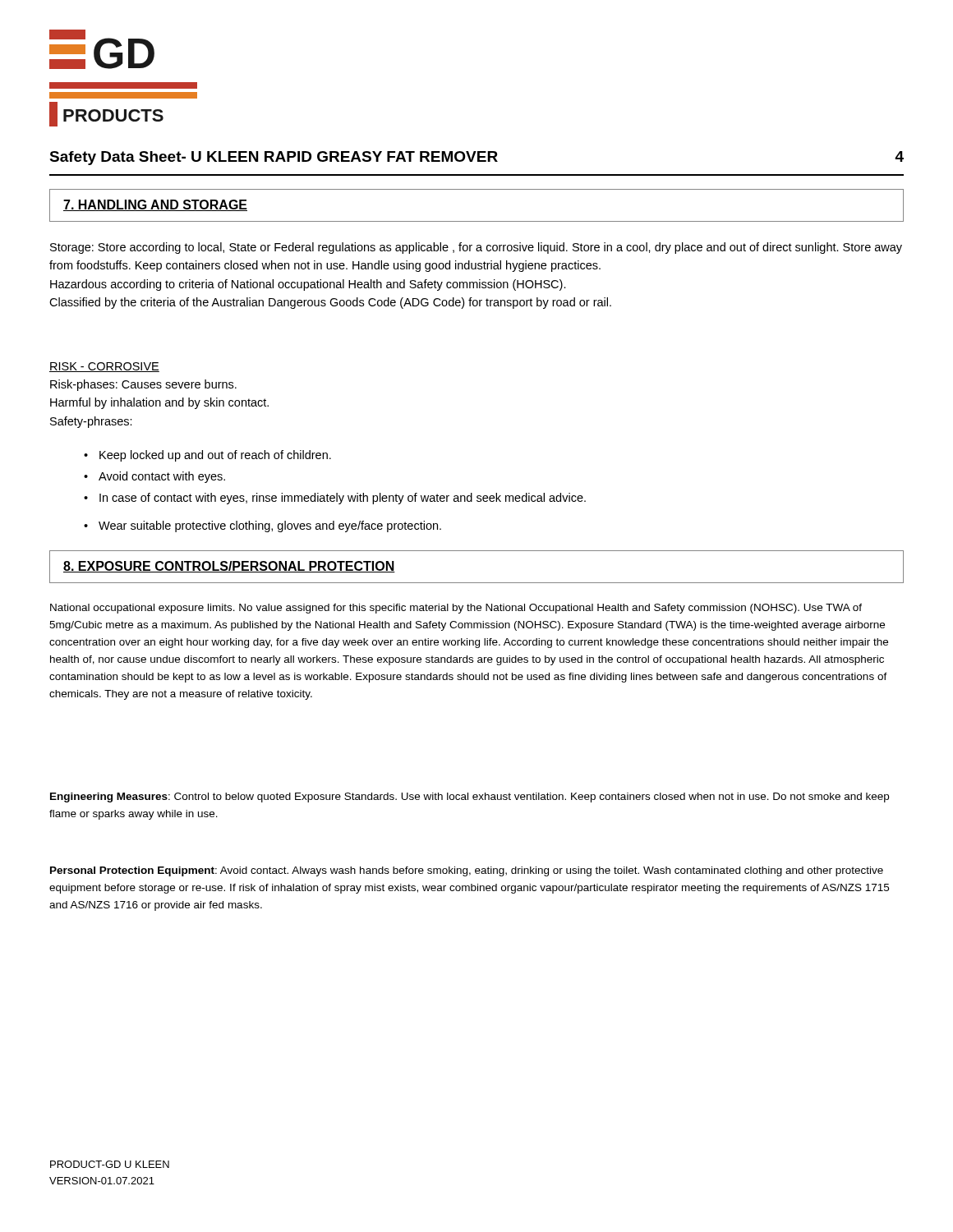Where is the passage that starts "Keep locked up and out of reach"?
Viewport: 953px width, 1232px height.
click(215, 456)
